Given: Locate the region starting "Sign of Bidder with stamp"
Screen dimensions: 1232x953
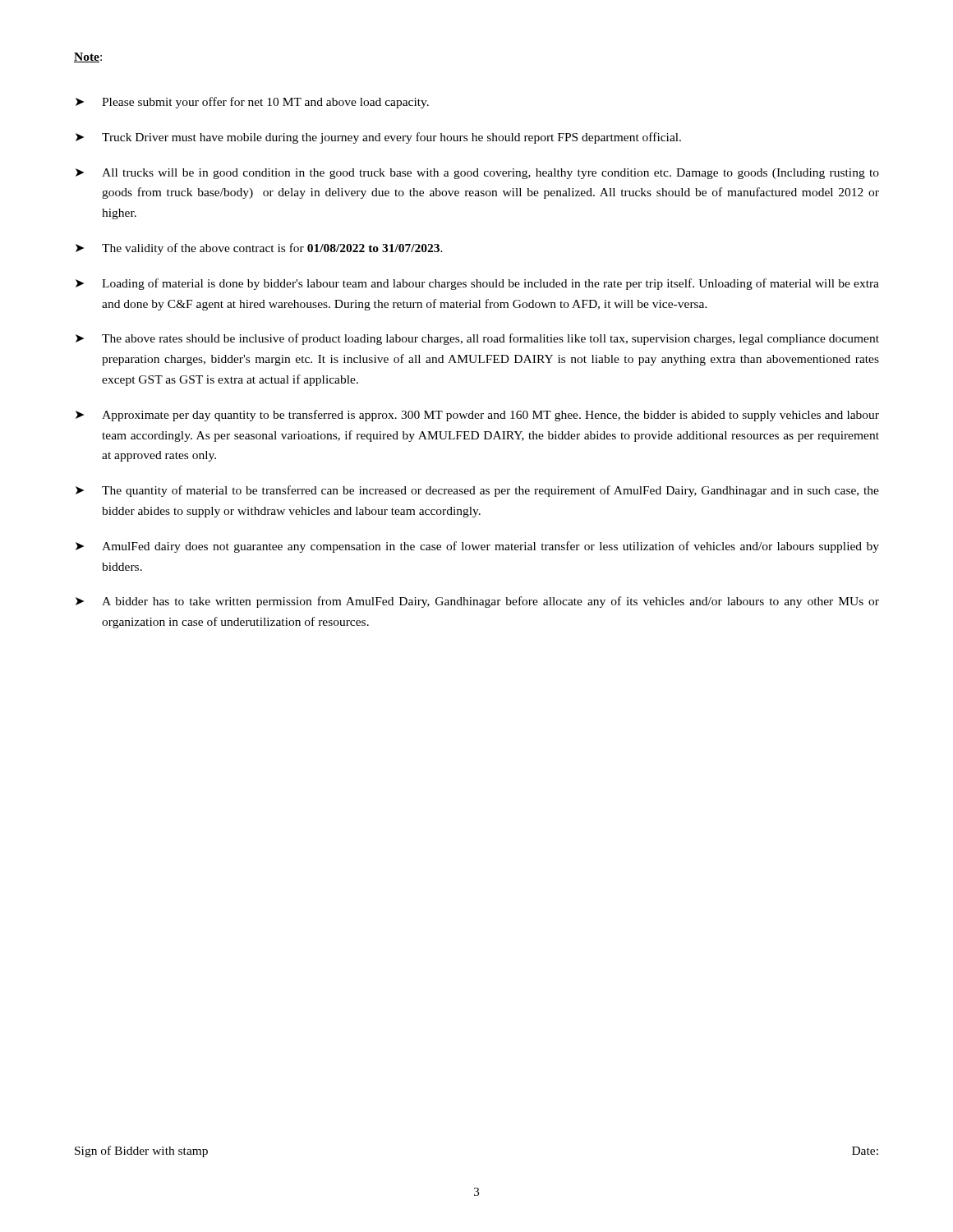Looking at the screenshot, I should pos(141,1150).
